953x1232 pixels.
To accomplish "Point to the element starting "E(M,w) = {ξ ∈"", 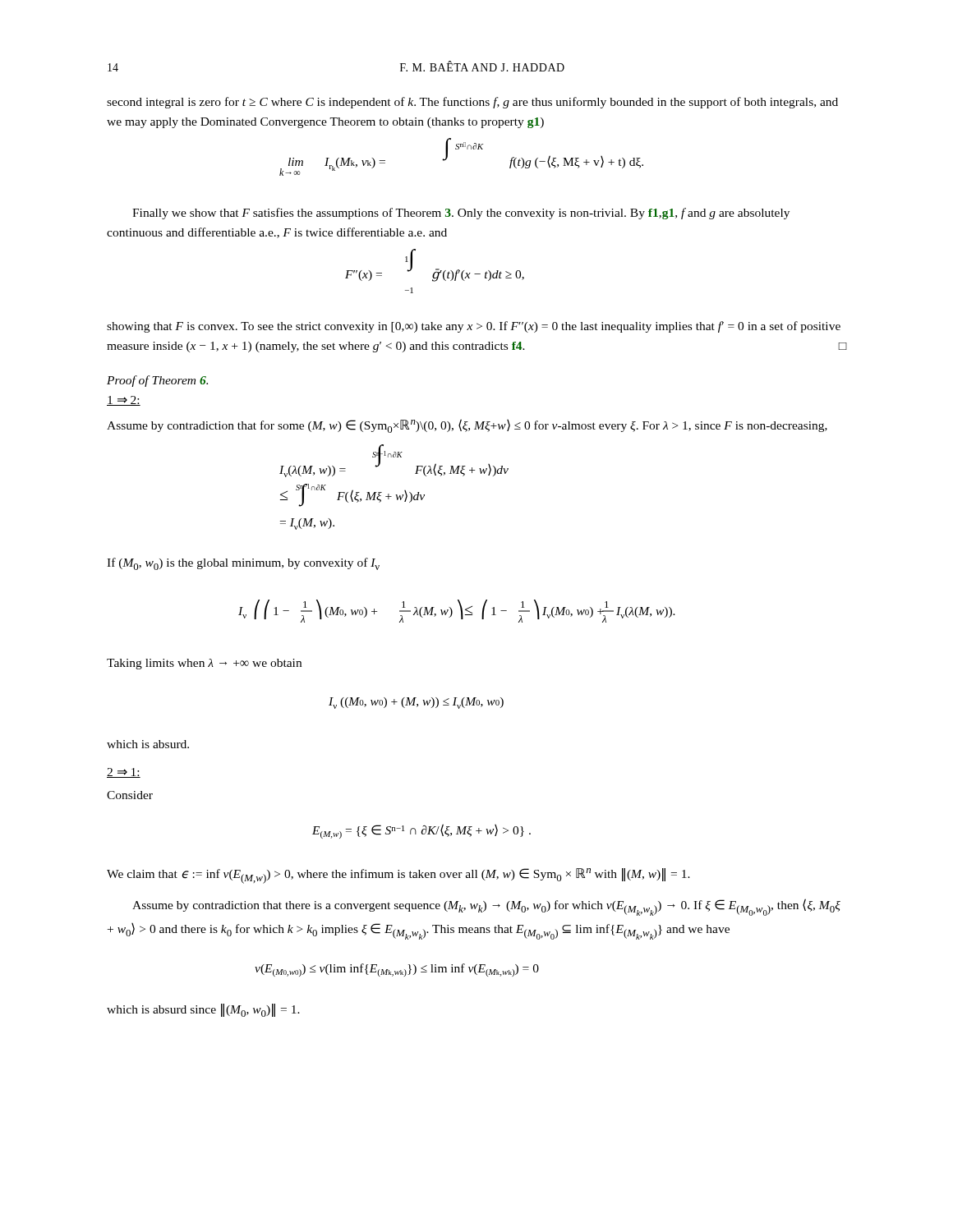I will (476, 831).
